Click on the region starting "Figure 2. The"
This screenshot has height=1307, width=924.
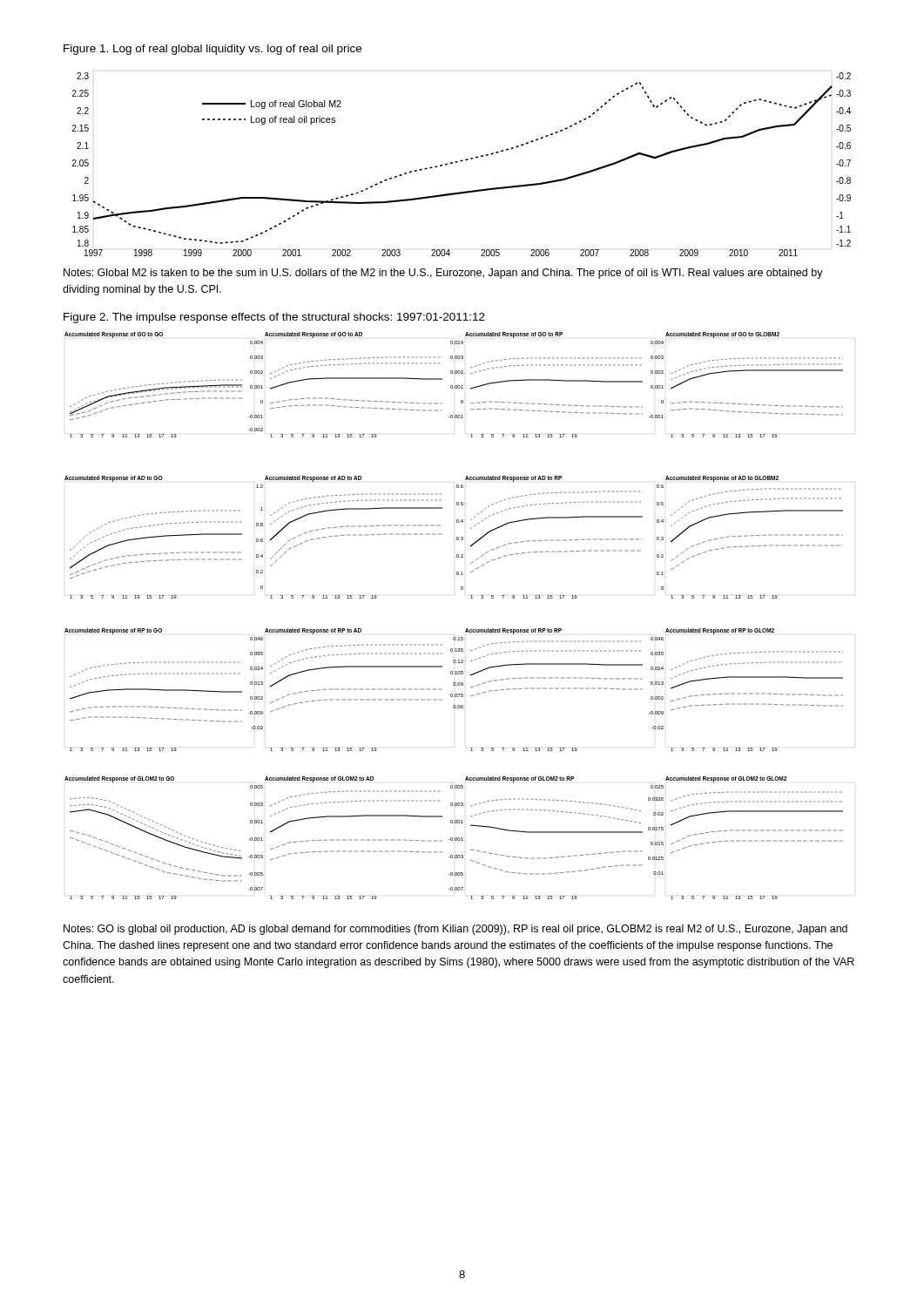[x=274, y=316]
